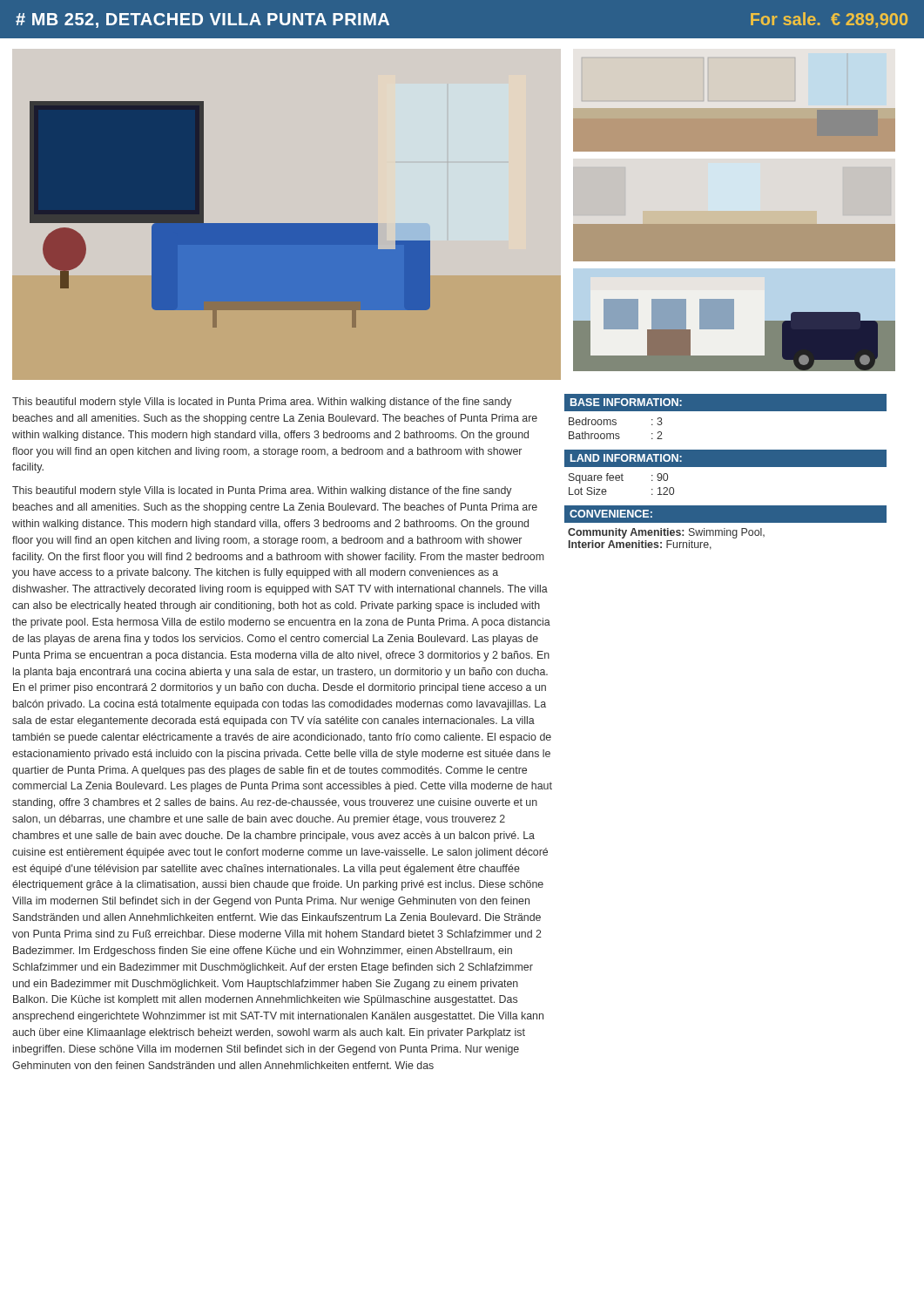Find the text block starting "Square feet : 90"

pos(618,478)
